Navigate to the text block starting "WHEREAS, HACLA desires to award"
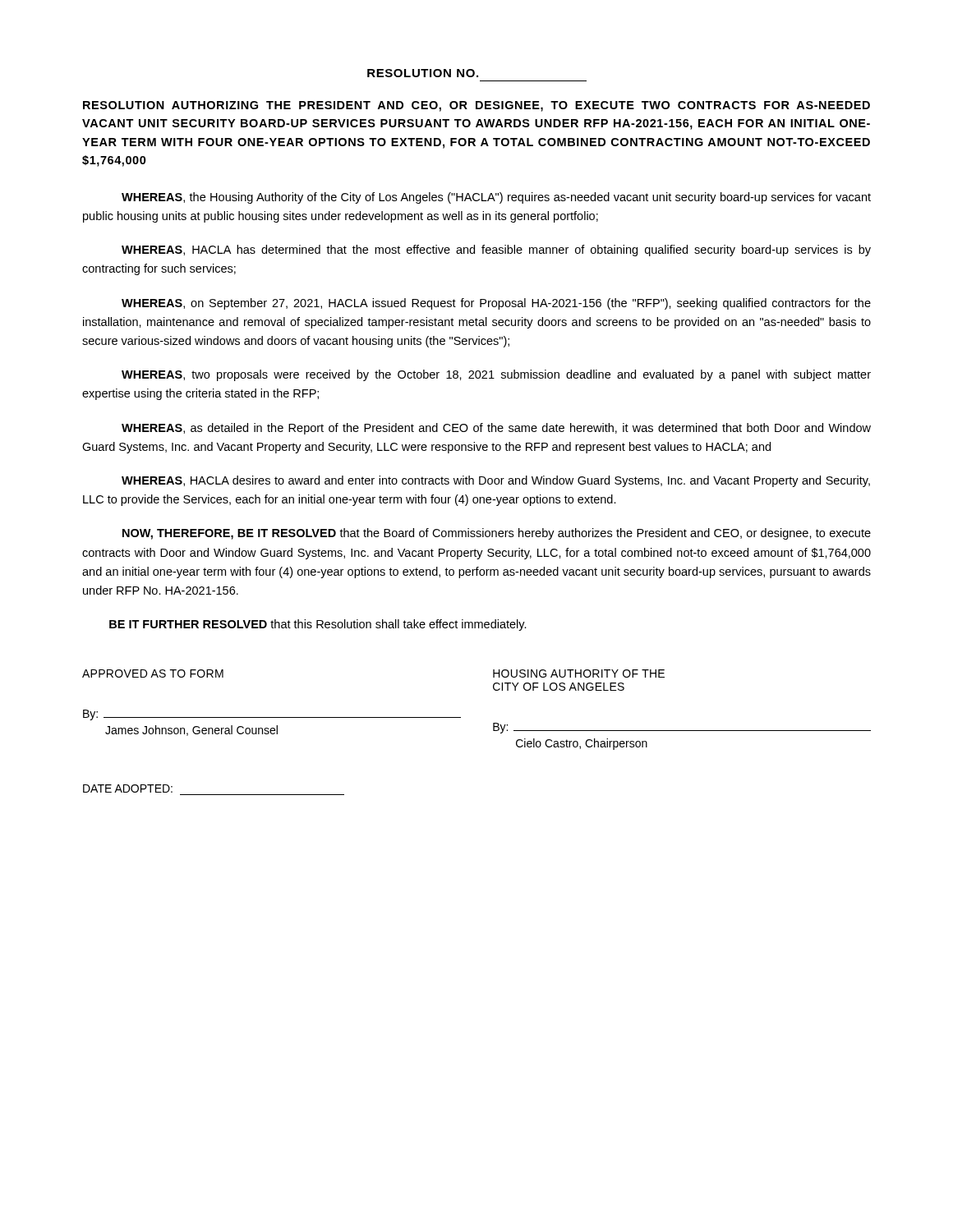953x1232 pixels. tap(476, 490)
